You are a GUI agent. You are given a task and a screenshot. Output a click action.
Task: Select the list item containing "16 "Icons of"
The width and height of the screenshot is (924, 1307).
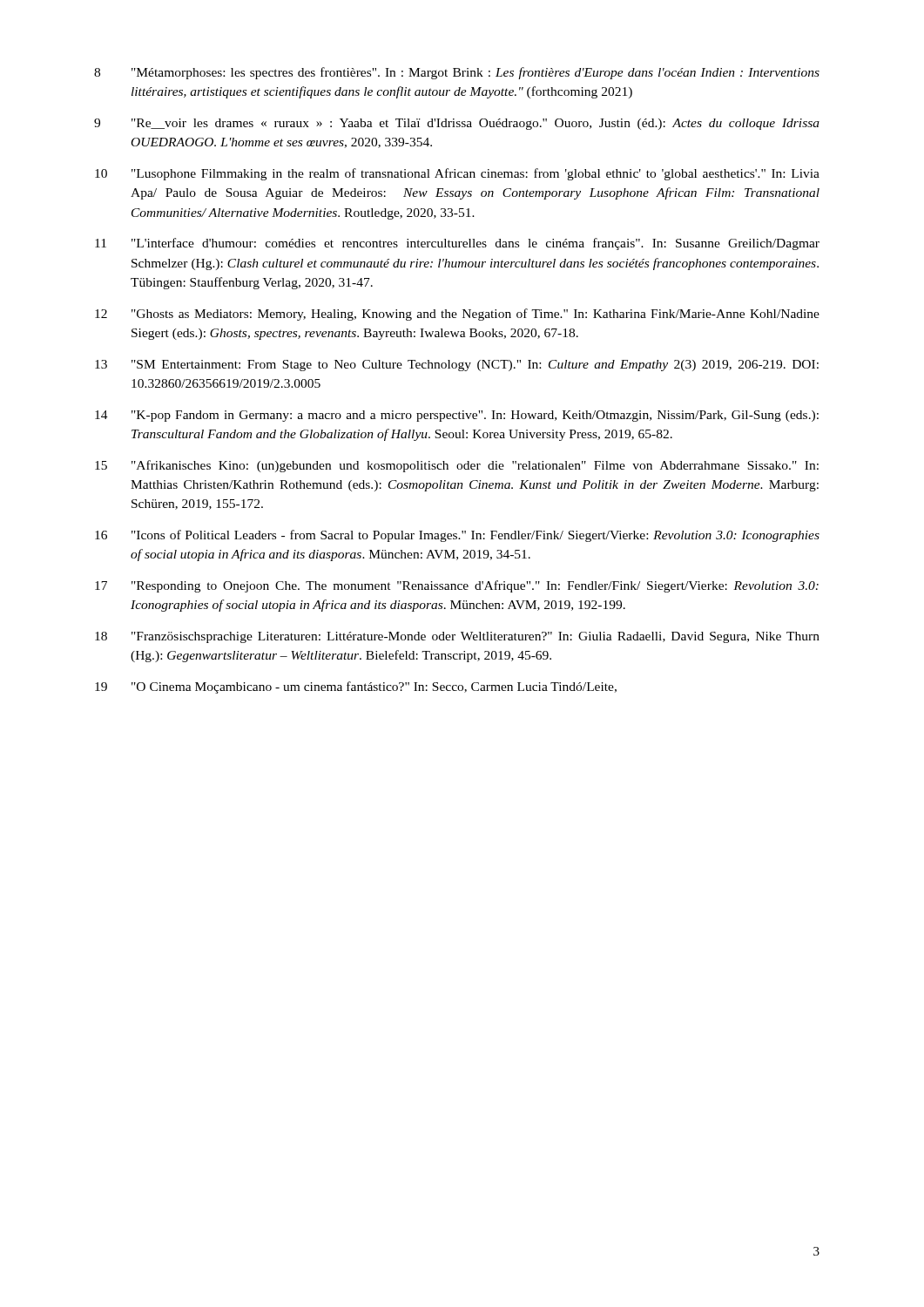click(x=457, y=545)
